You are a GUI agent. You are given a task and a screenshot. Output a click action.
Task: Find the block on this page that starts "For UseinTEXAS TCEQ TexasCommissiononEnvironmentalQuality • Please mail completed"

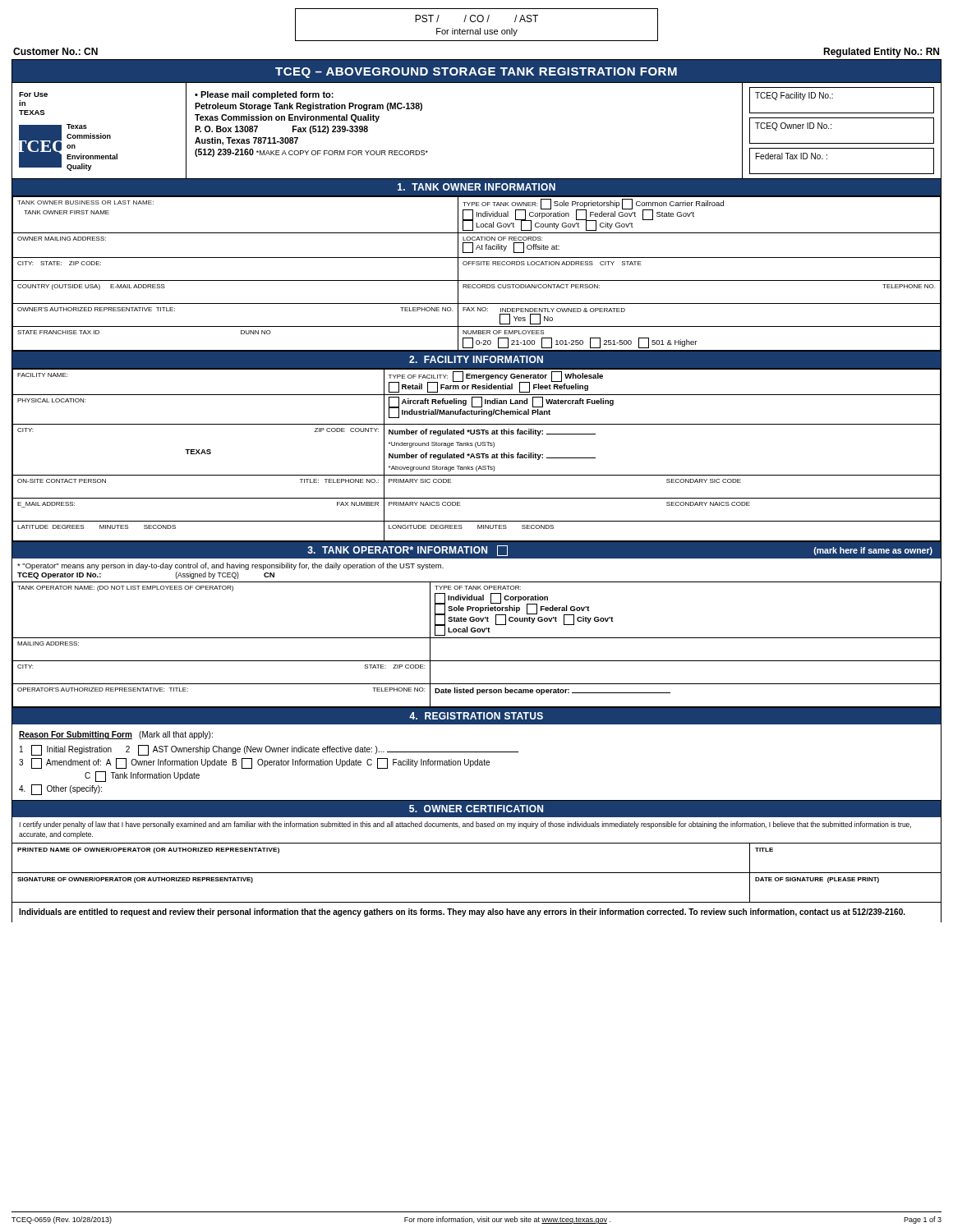click(x=476, y=131)
